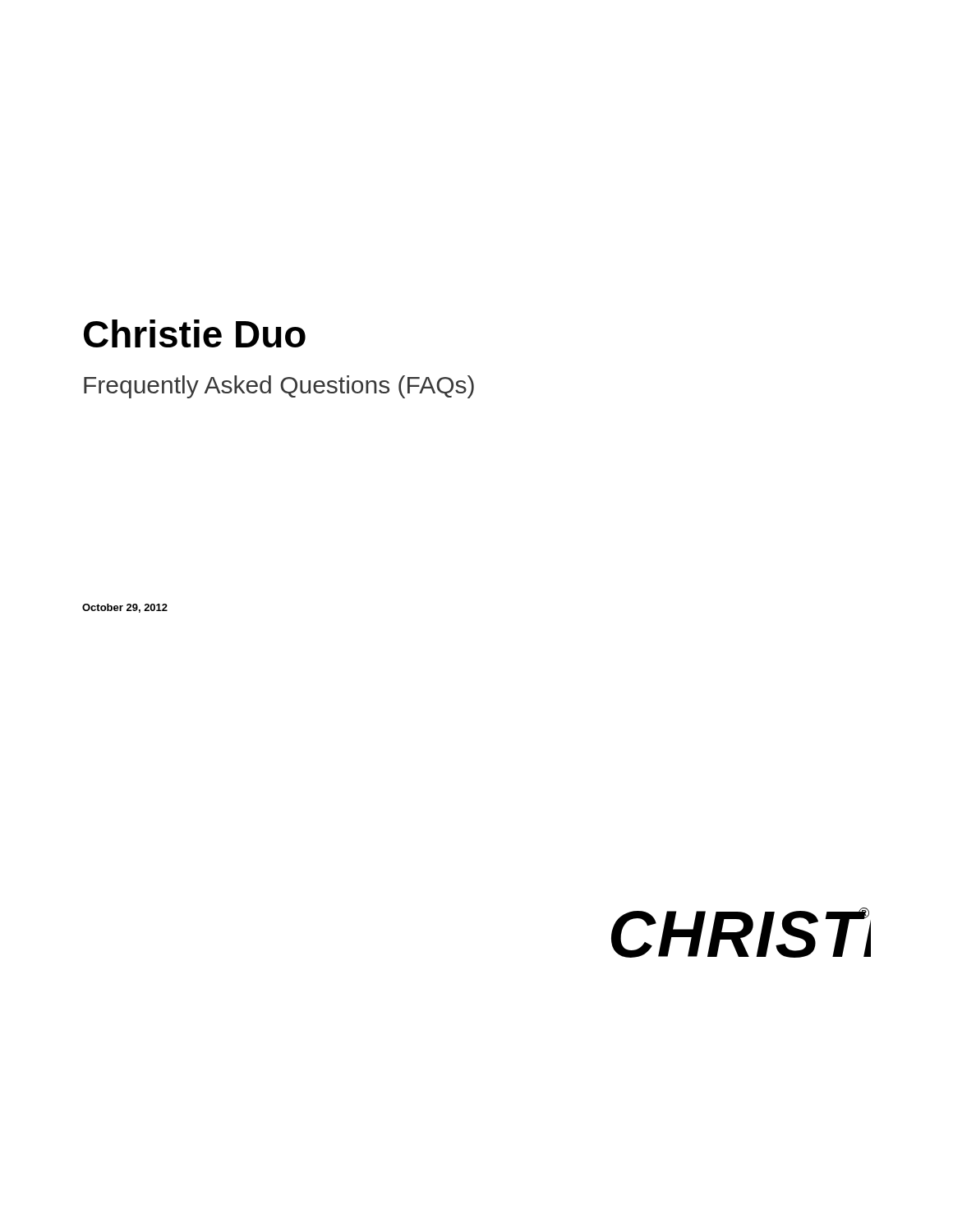Locate the text containing "October 29, 2012"

(x=125, y=607)
